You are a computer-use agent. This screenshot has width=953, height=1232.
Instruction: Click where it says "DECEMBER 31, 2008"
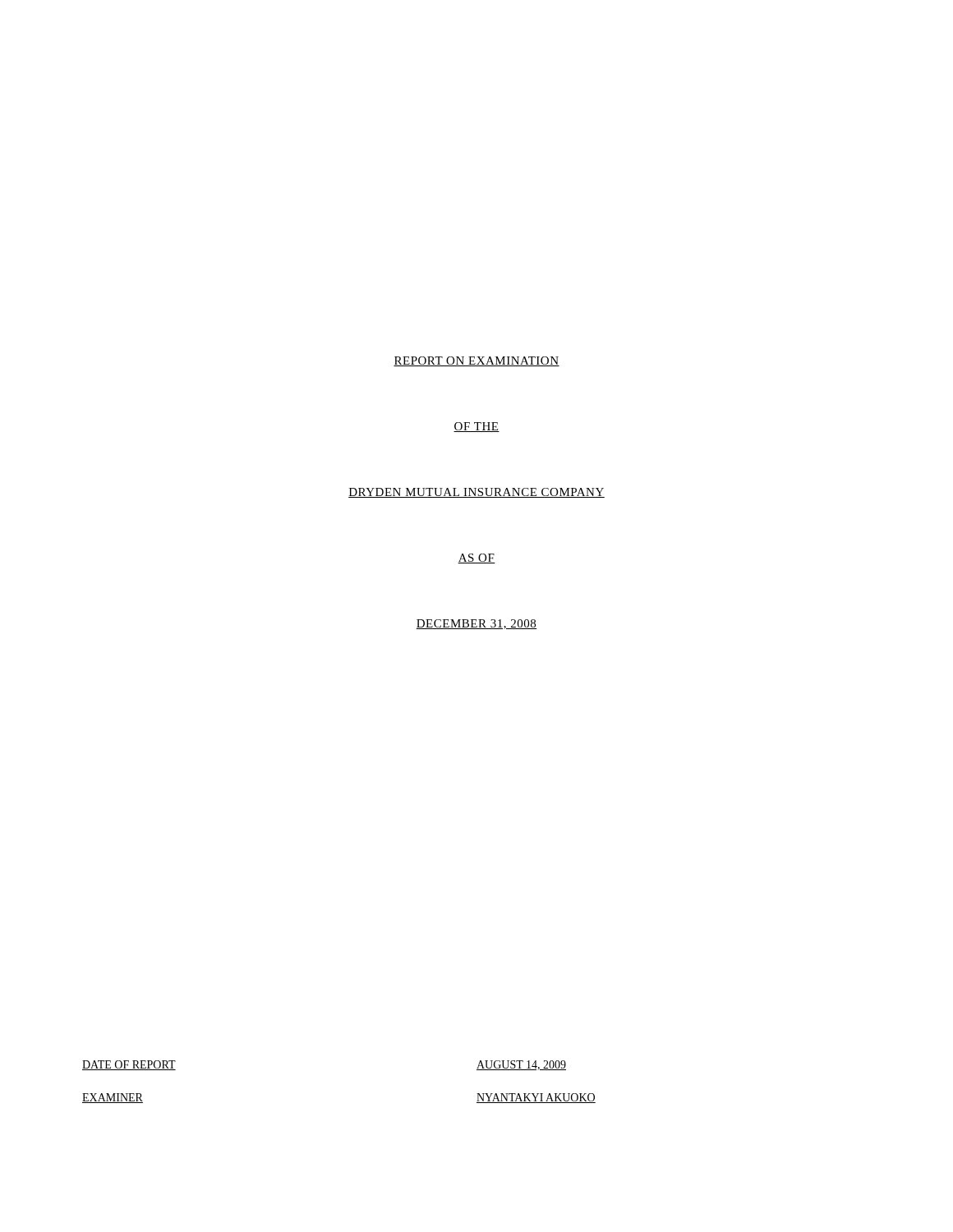pos(476,623)
